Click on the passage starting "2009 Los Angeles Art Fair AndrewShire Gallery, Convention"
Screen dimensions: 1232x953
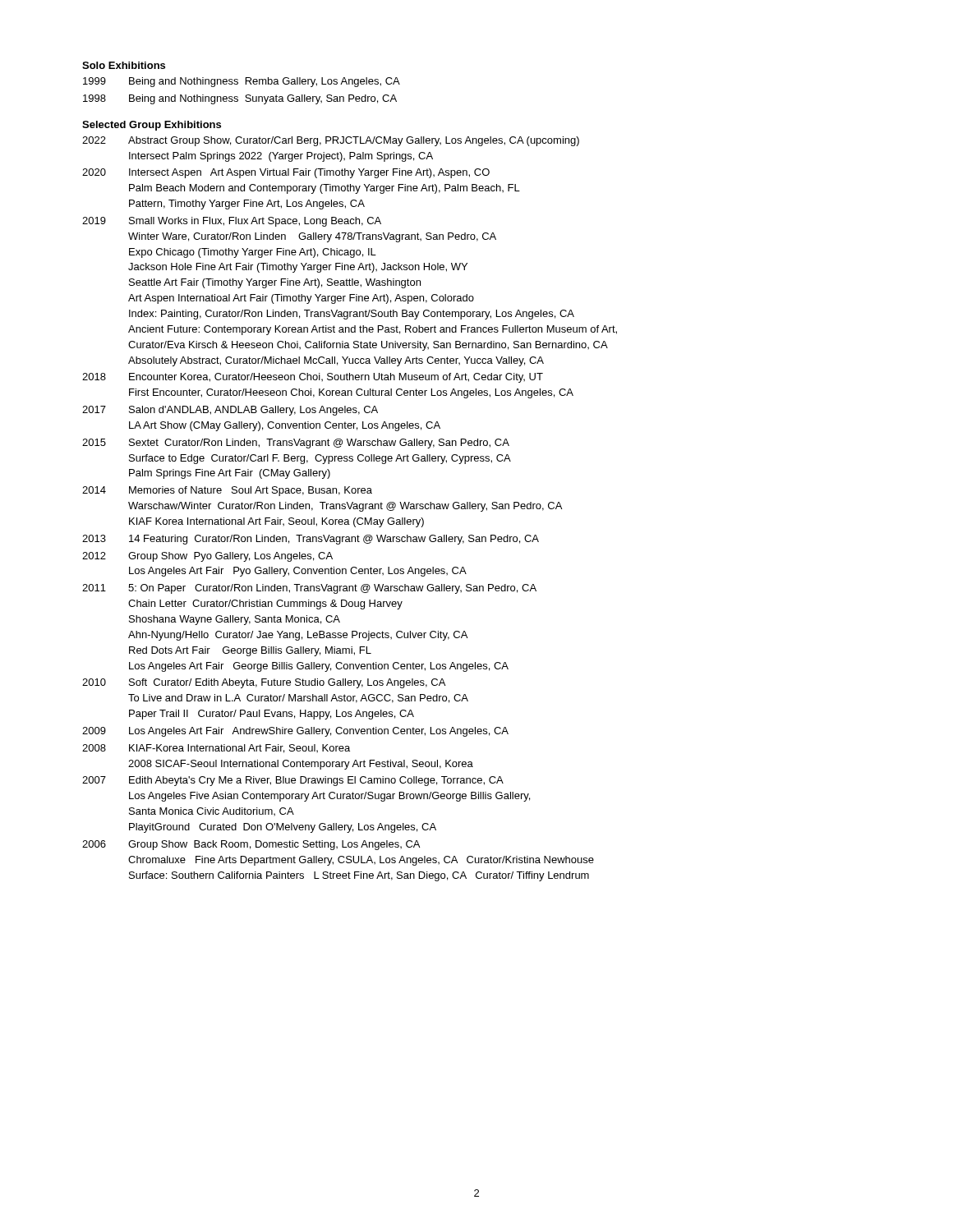click(476, 731)
